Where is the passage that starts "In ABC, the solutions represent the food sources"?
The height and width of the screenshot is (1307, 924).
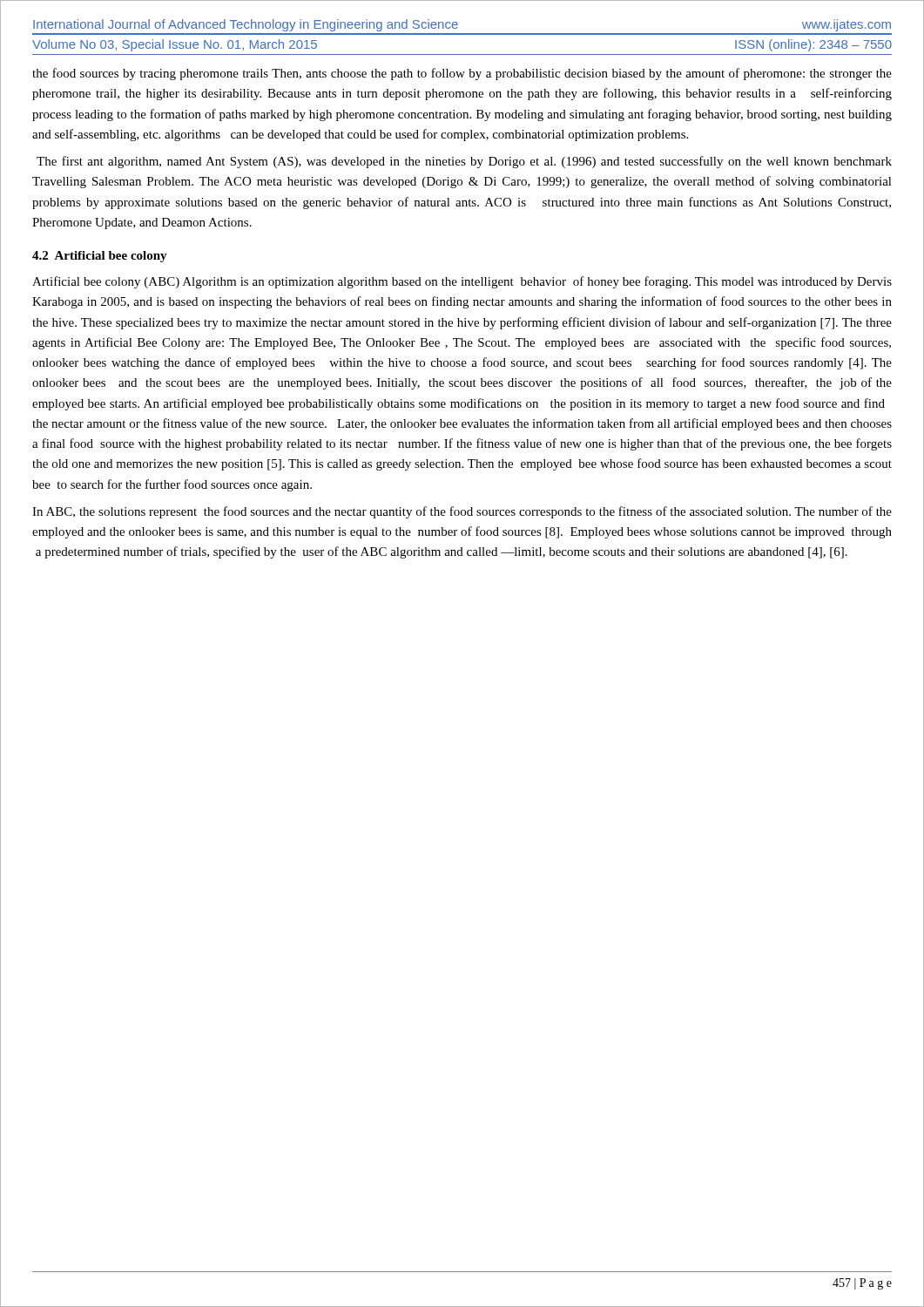462,531
